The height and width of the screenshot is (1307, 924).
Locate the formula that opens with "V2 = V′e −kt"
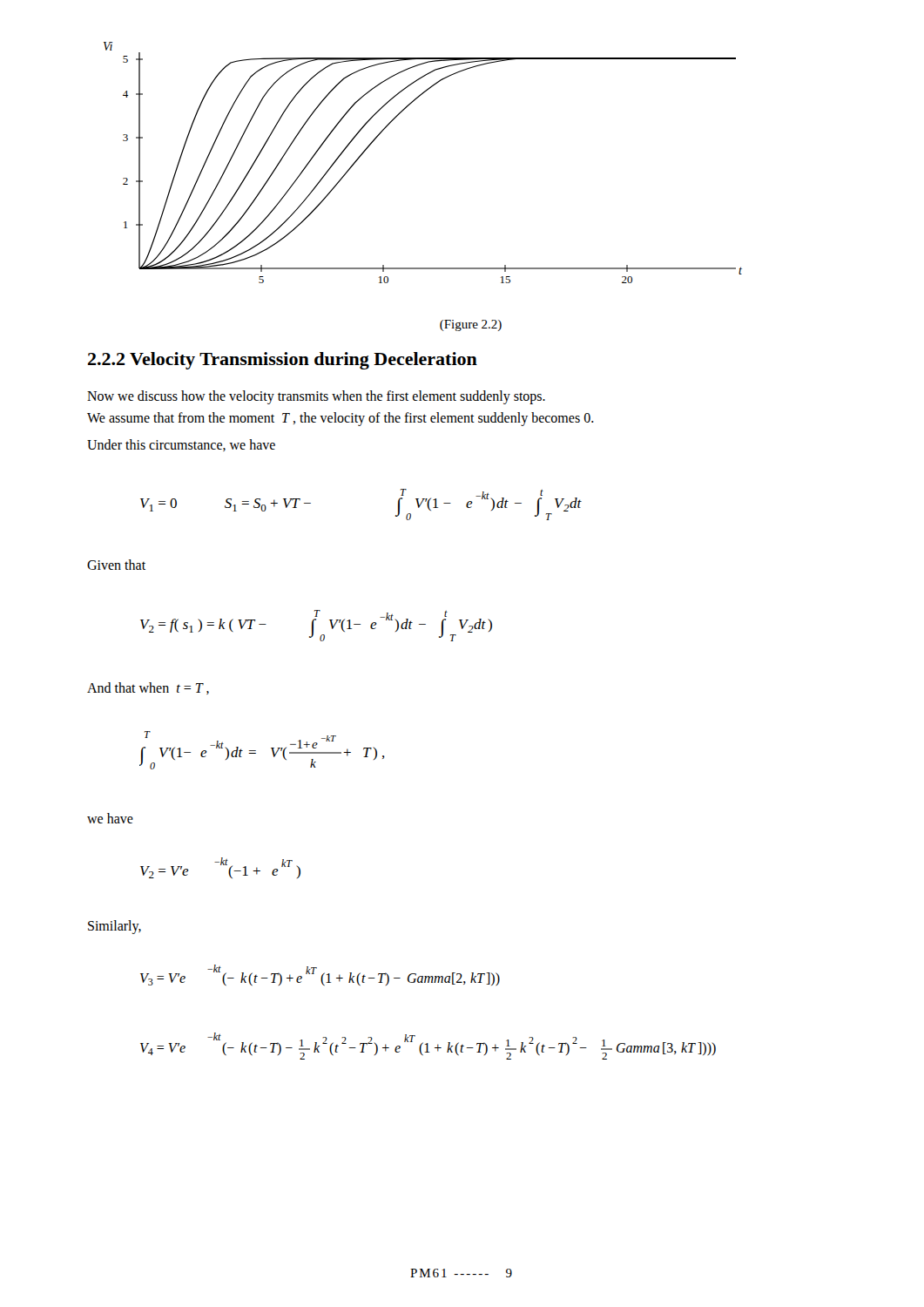click(x=305, y=869)
